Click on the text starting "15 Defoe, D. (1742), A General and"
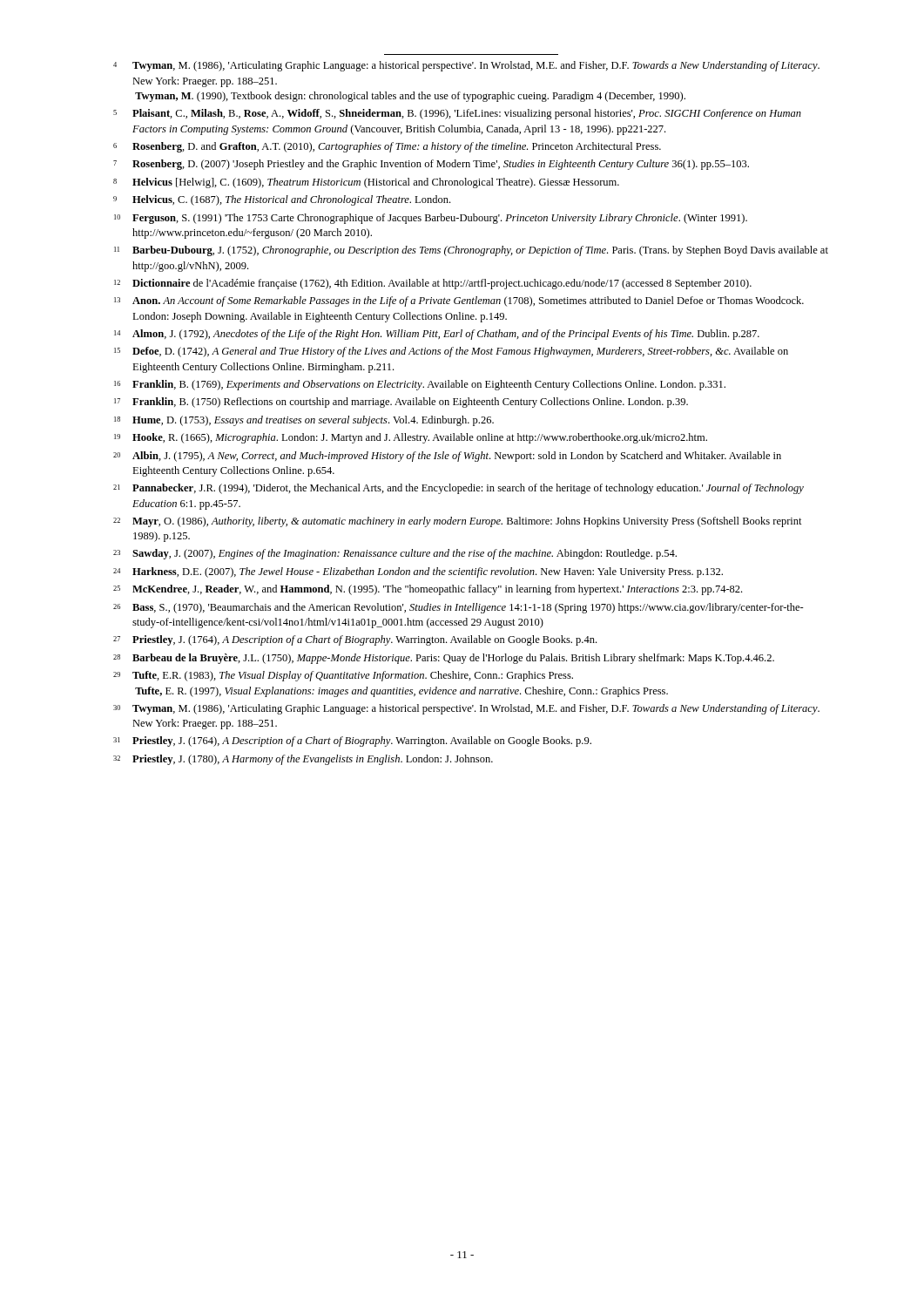 pyautogui.click(x=471, y=360)
